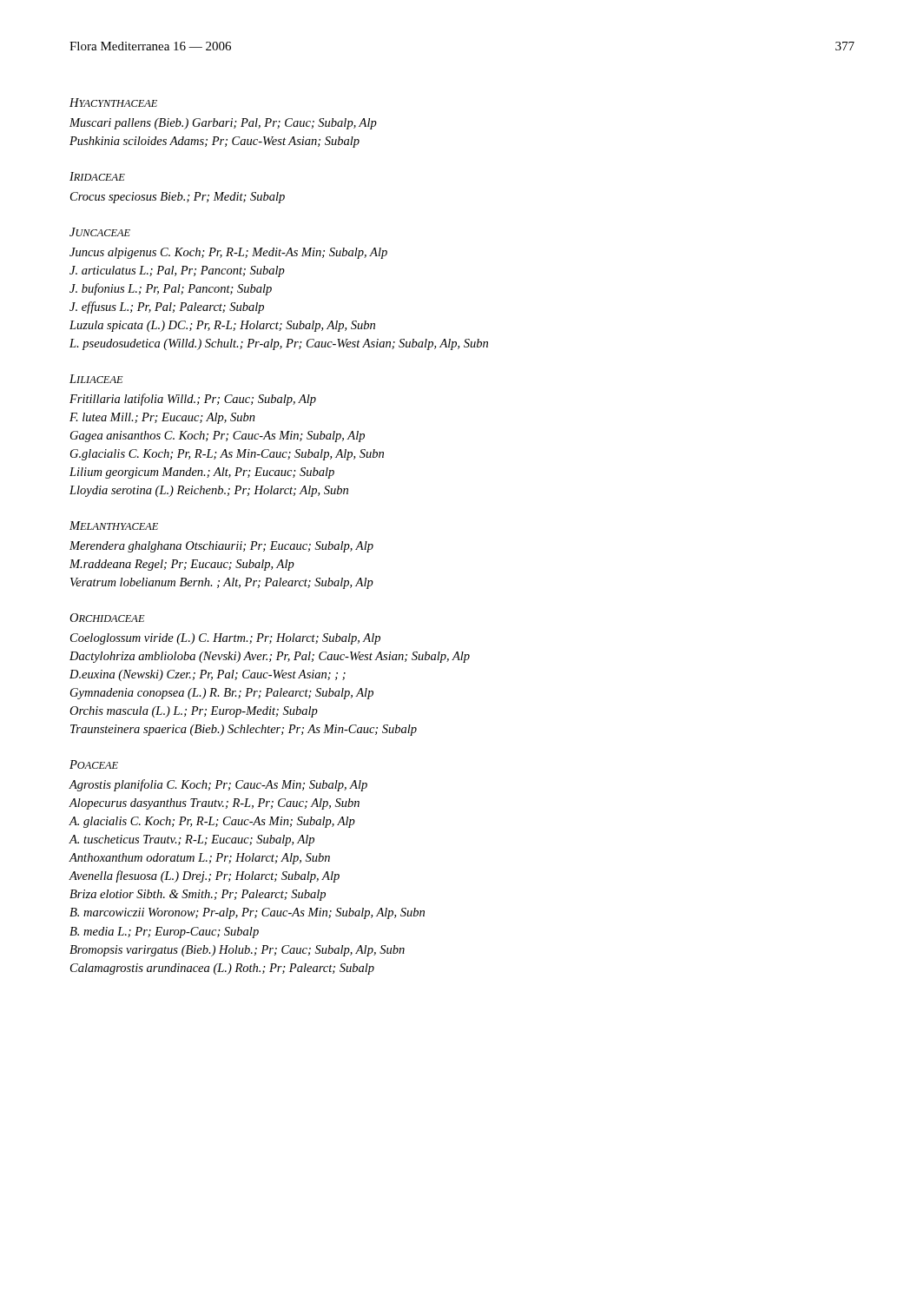Click the passage that begins "Luzula spicata (L.) DC.; Pr, R-L; Holarct;"
The image size is (924, 1303).
pyautogui.click(x=223, y=325)
